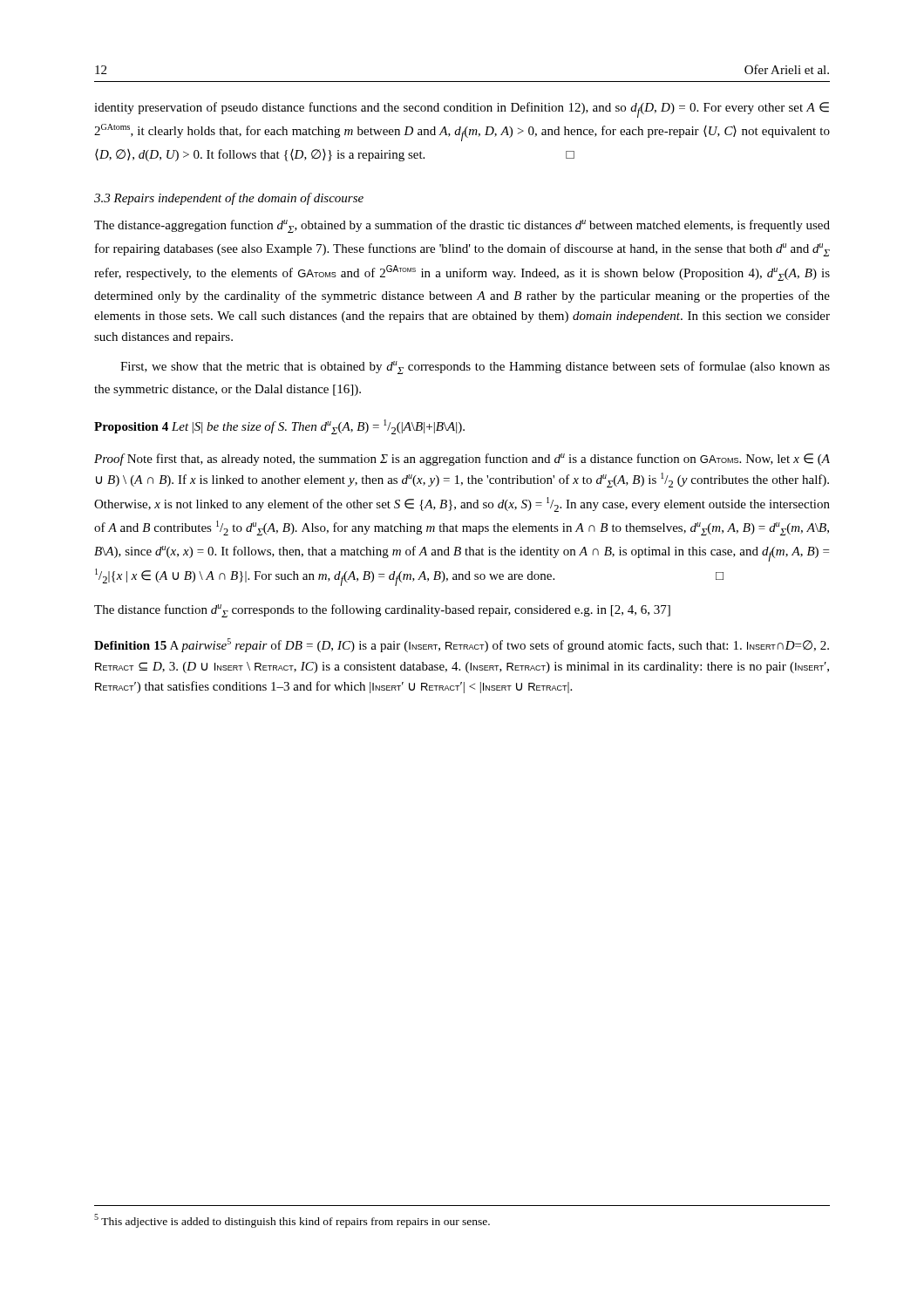Point to the passage starting "identity preservation of pseudo"
Image resolution: width=924 pixels, height=1308 pixels.
tap(462, 131)
